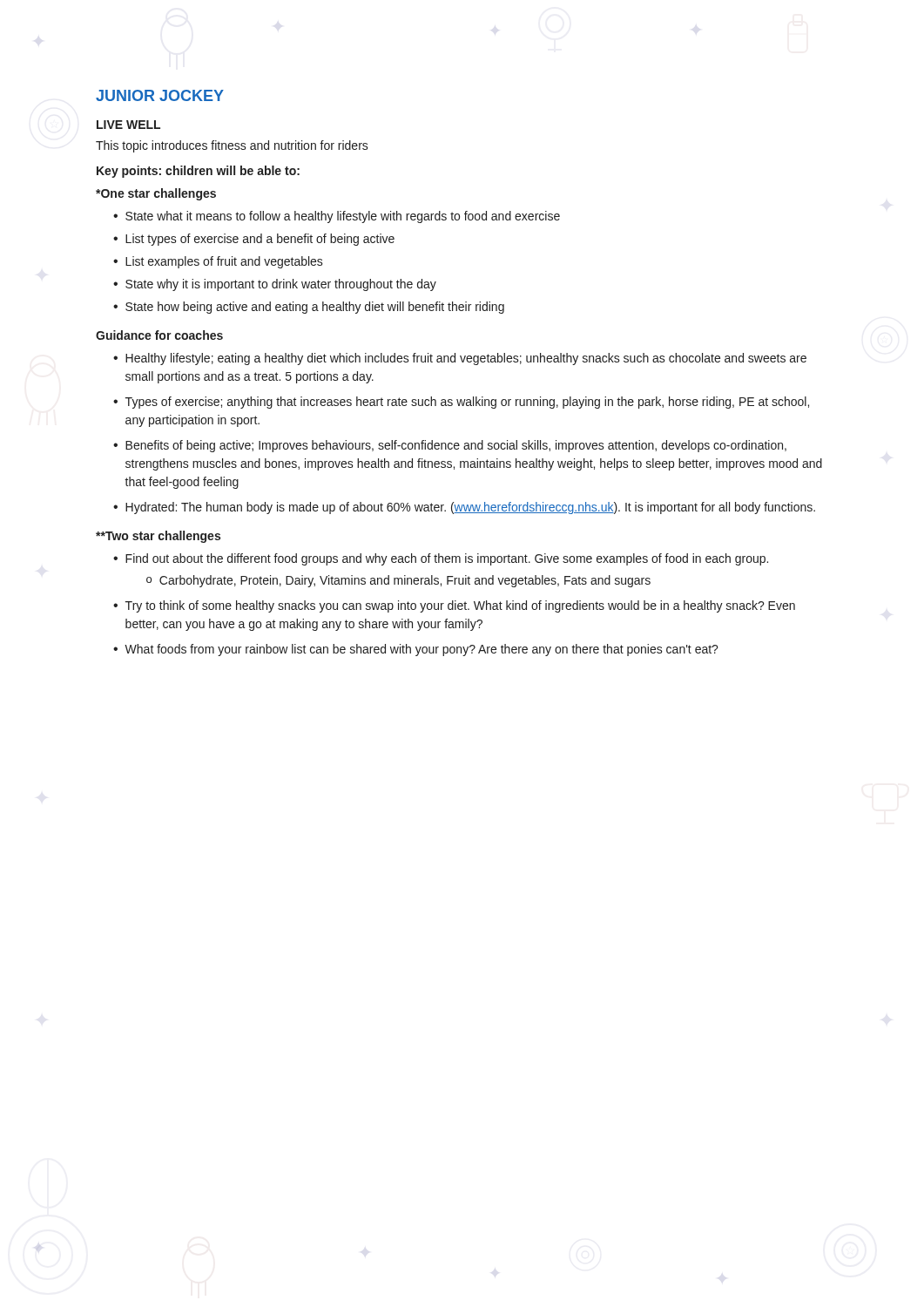Select the block starting "**Two star challenges"

158,536
